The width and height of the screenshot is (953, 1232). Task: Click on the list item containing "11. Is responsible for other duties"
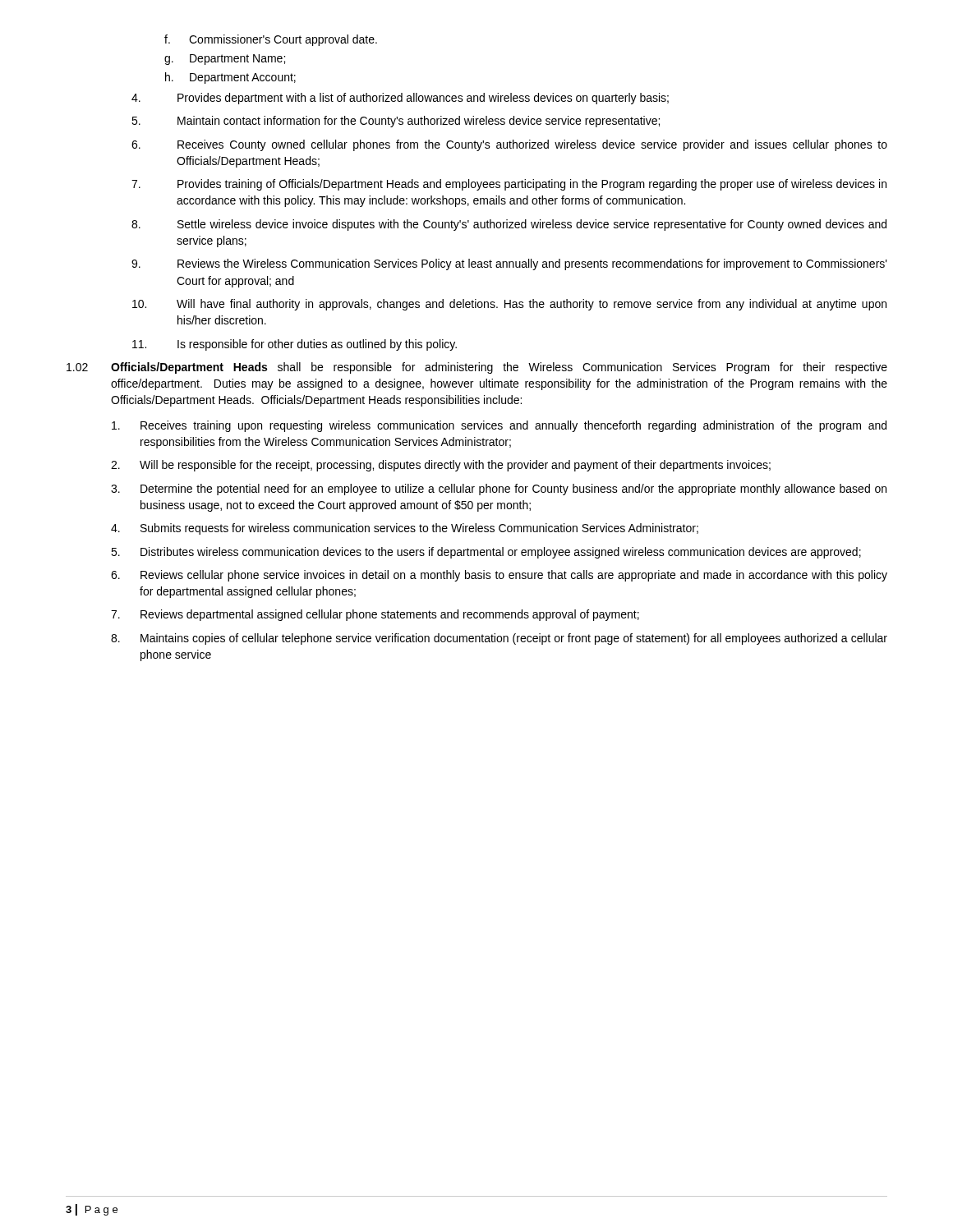coord(295,345)
